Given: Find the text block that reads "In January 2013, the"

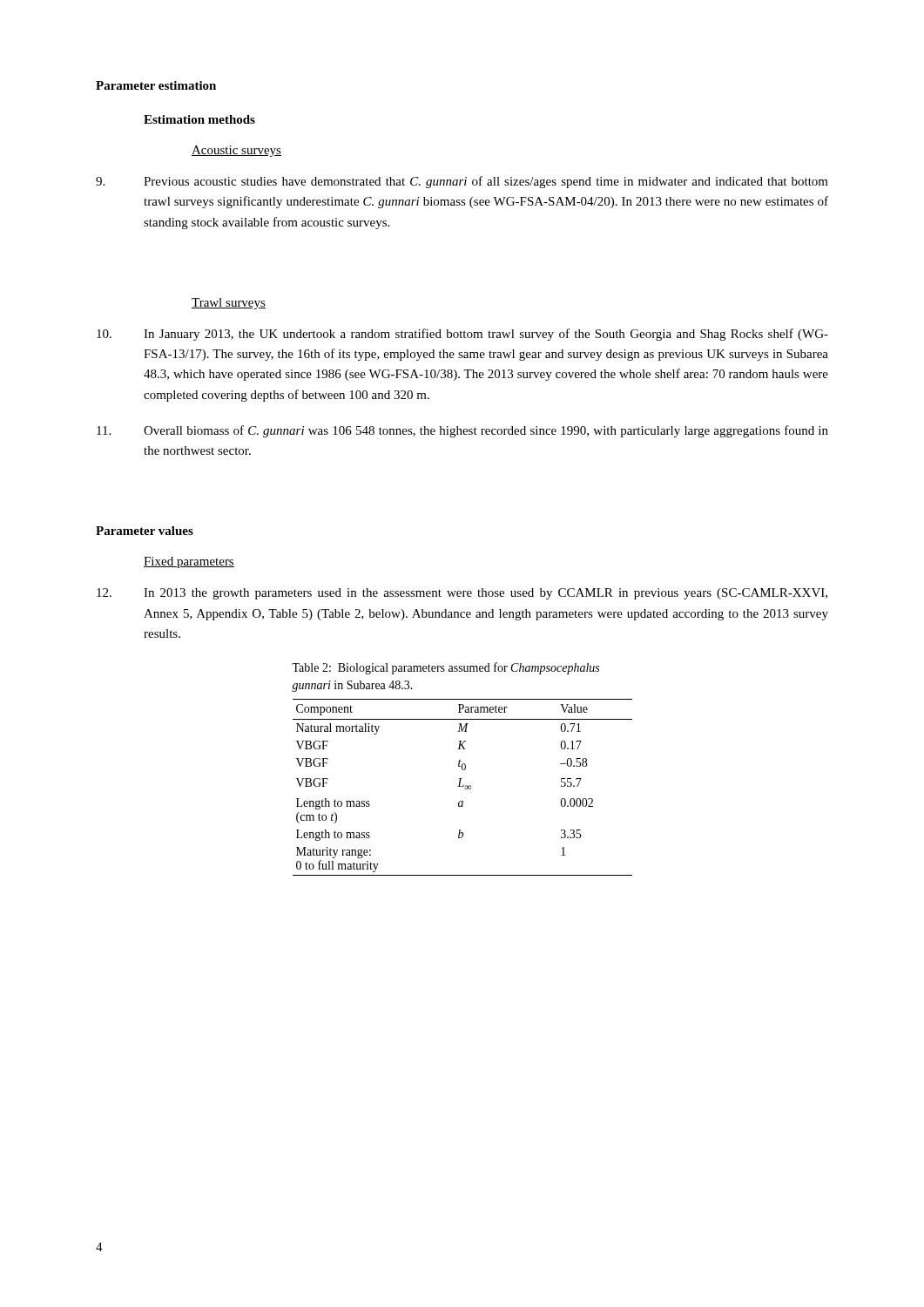Looking at the screenshot, I should pos(462,364).
